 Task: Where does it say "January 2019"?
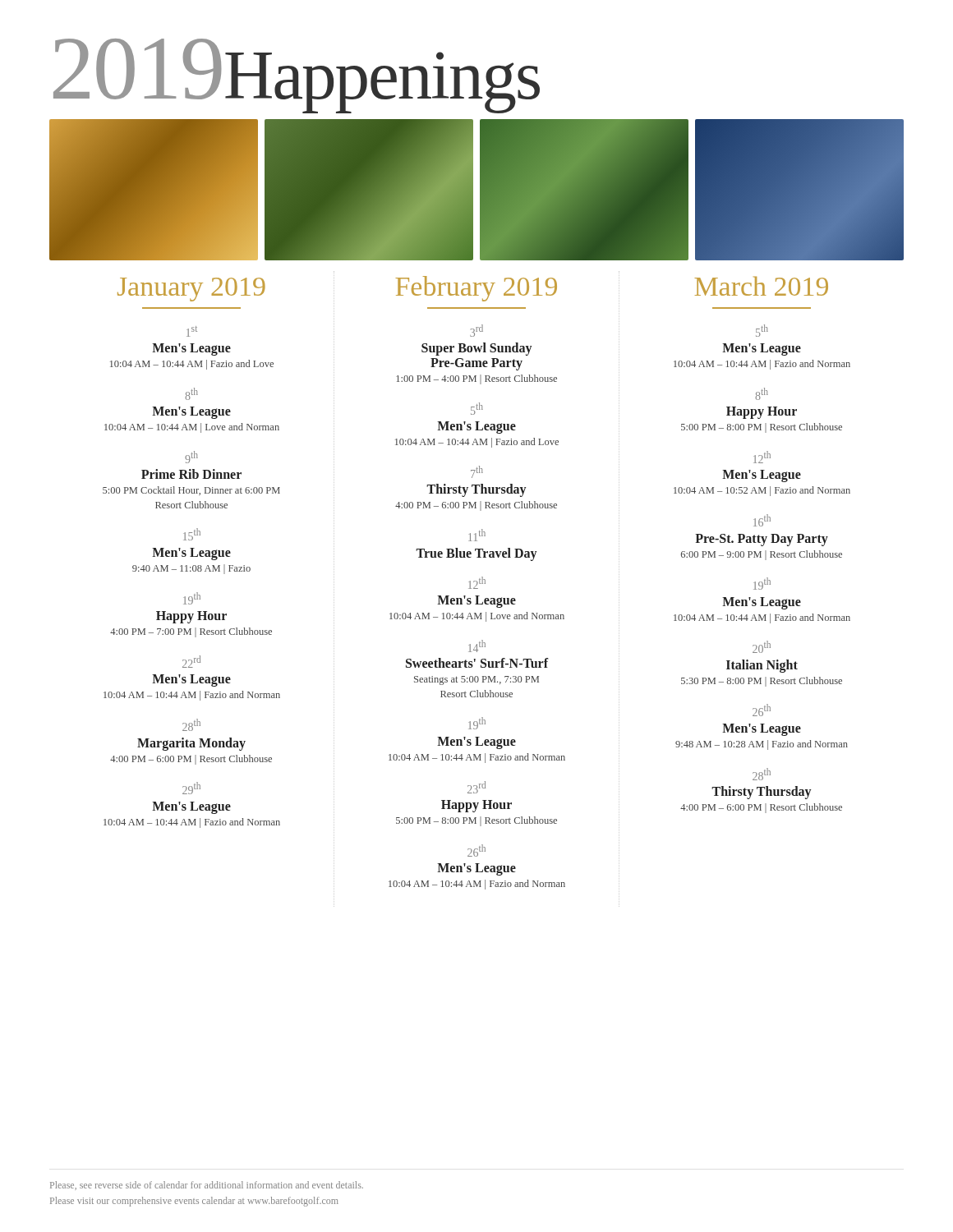pos(191,286)
